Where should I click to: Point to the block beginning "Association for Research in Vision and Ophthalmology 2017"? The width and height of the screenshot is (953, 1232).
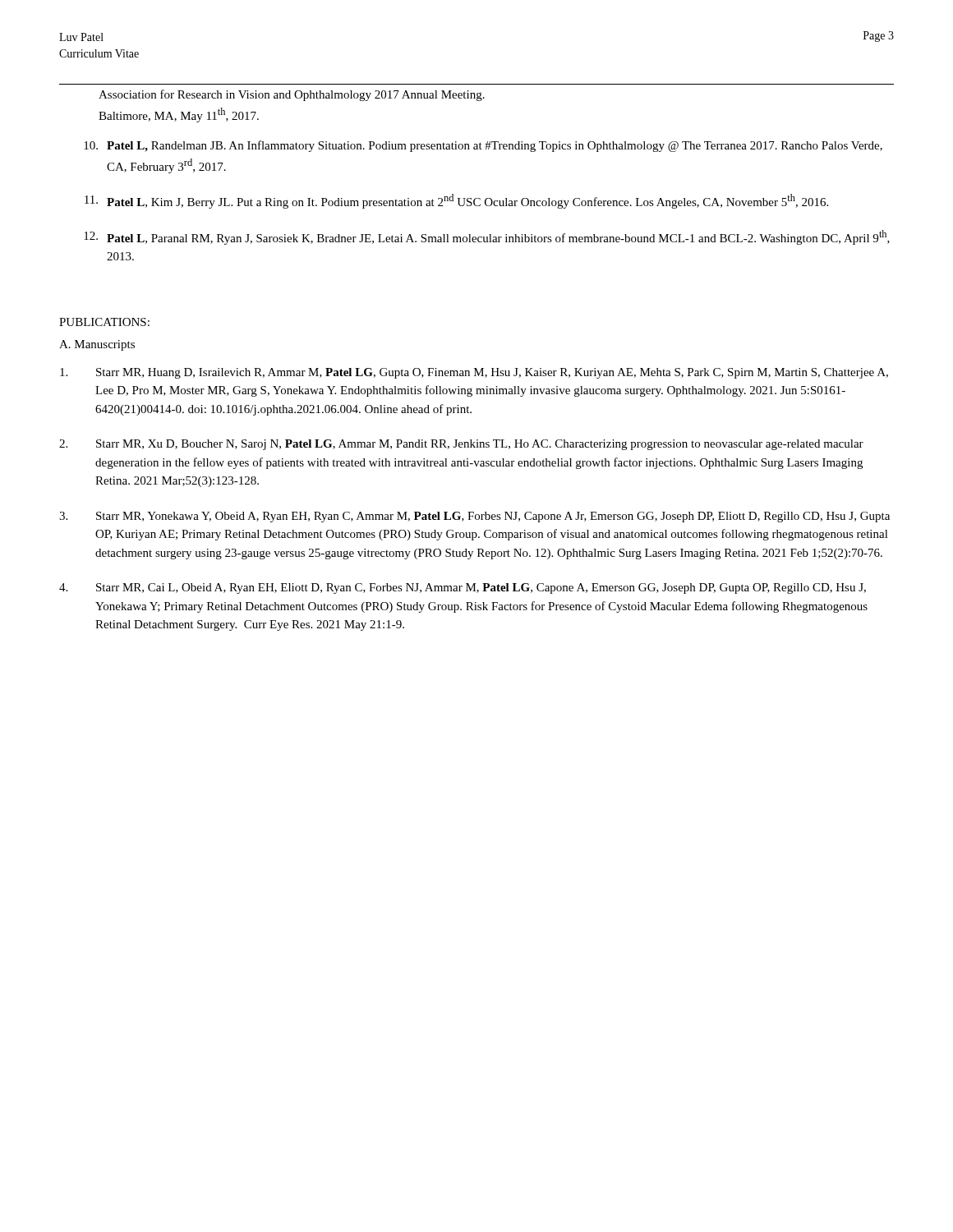(292, 105)
